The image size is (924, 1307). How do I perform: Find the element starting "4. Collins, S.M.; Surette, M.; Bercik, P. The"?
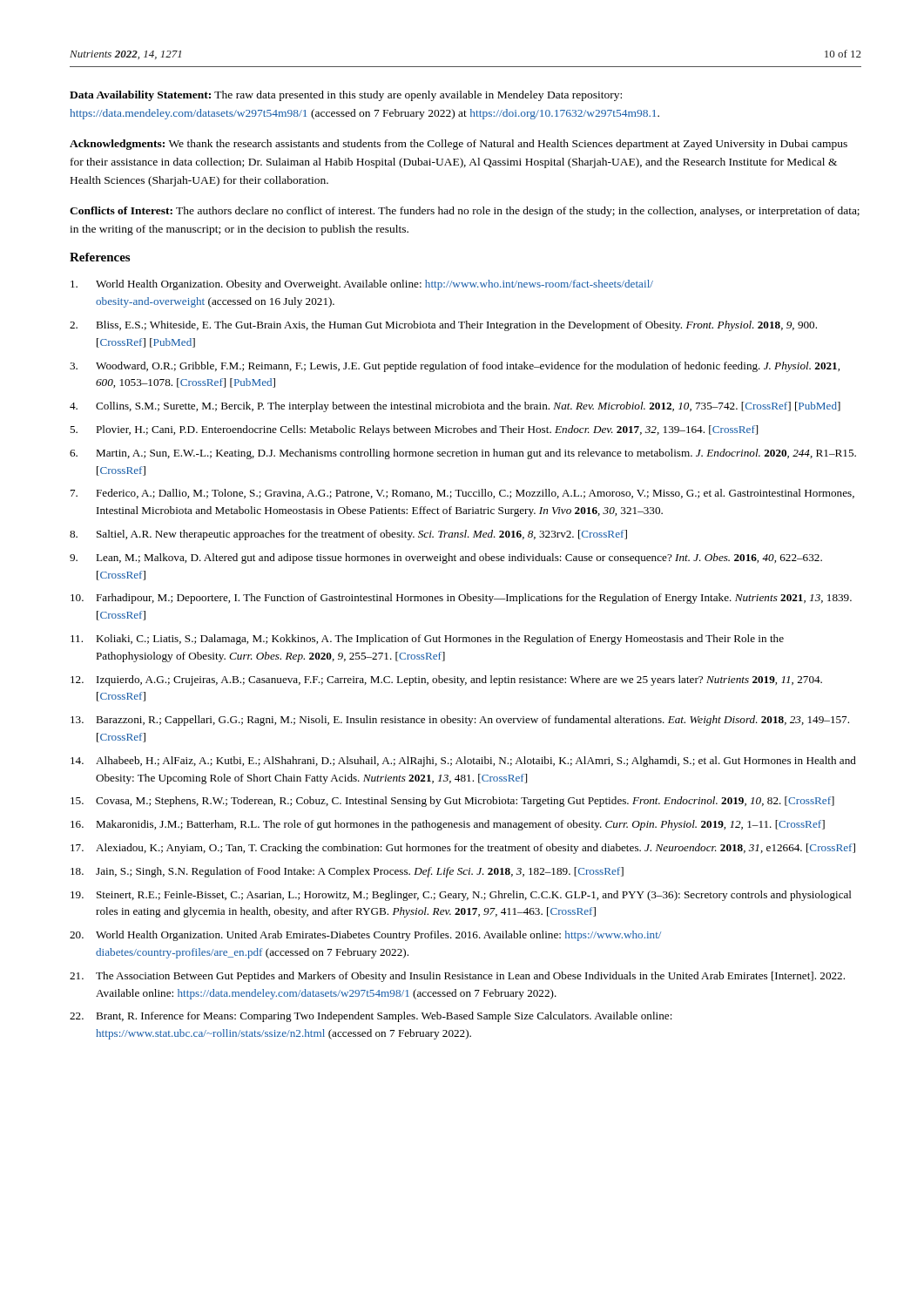pos(465,406)
